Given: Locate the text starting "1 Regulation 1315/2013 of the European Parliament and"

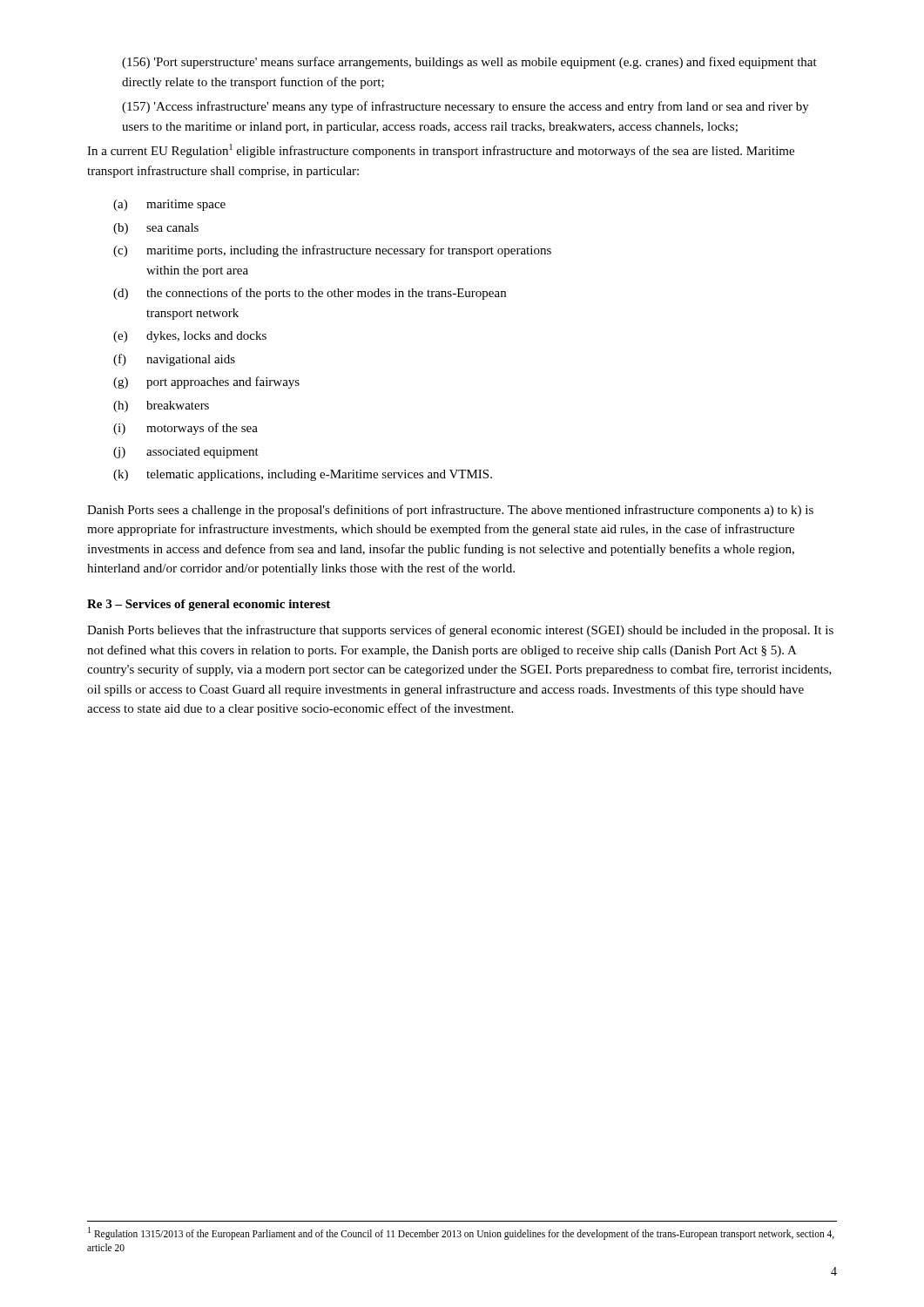Looking at the screenshot, I should pyautogui.click(x=461, y=1240).
